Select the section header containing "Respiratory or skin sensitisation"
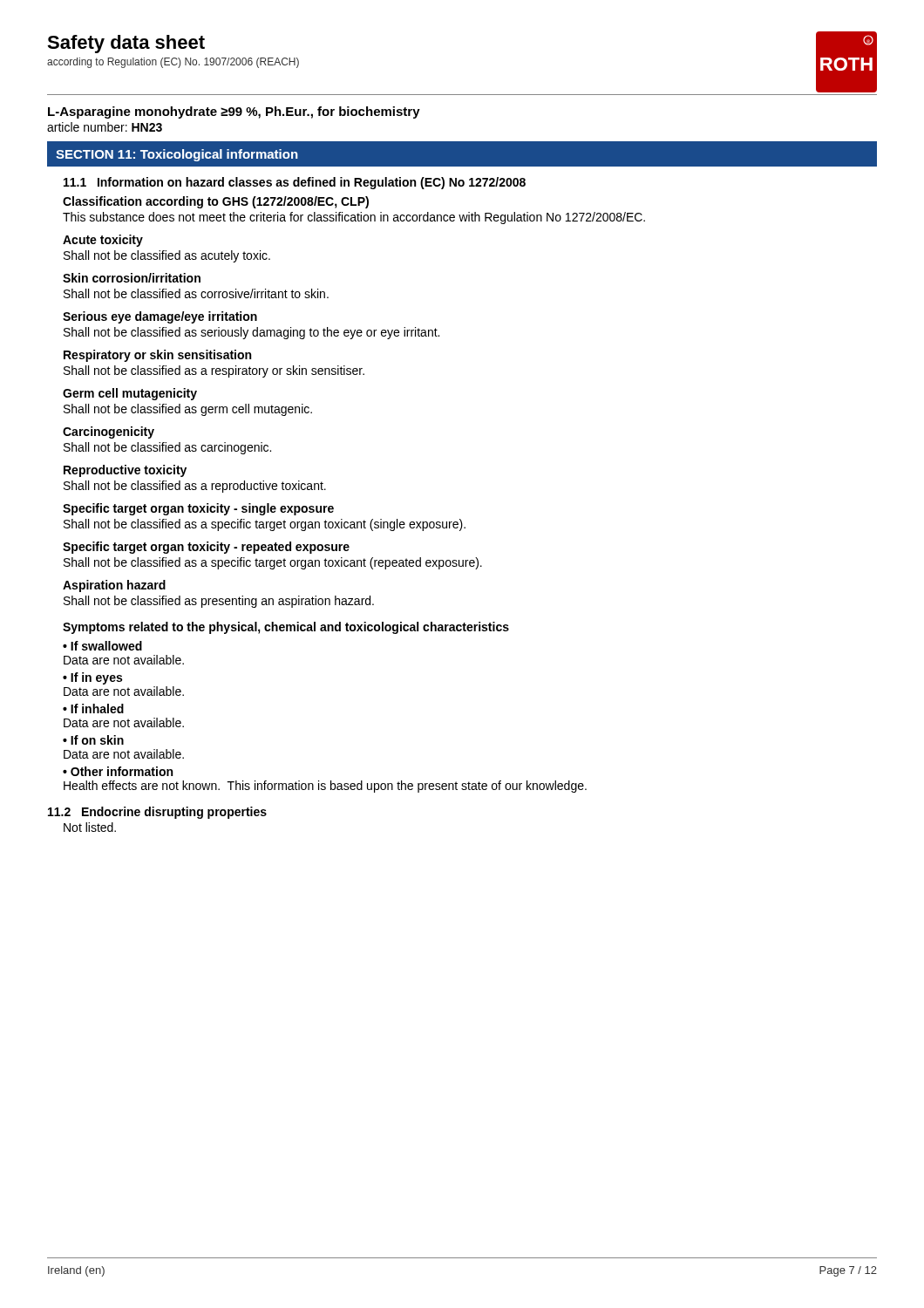The width and height of the screenshot is (924, 1308). (157, 355)
